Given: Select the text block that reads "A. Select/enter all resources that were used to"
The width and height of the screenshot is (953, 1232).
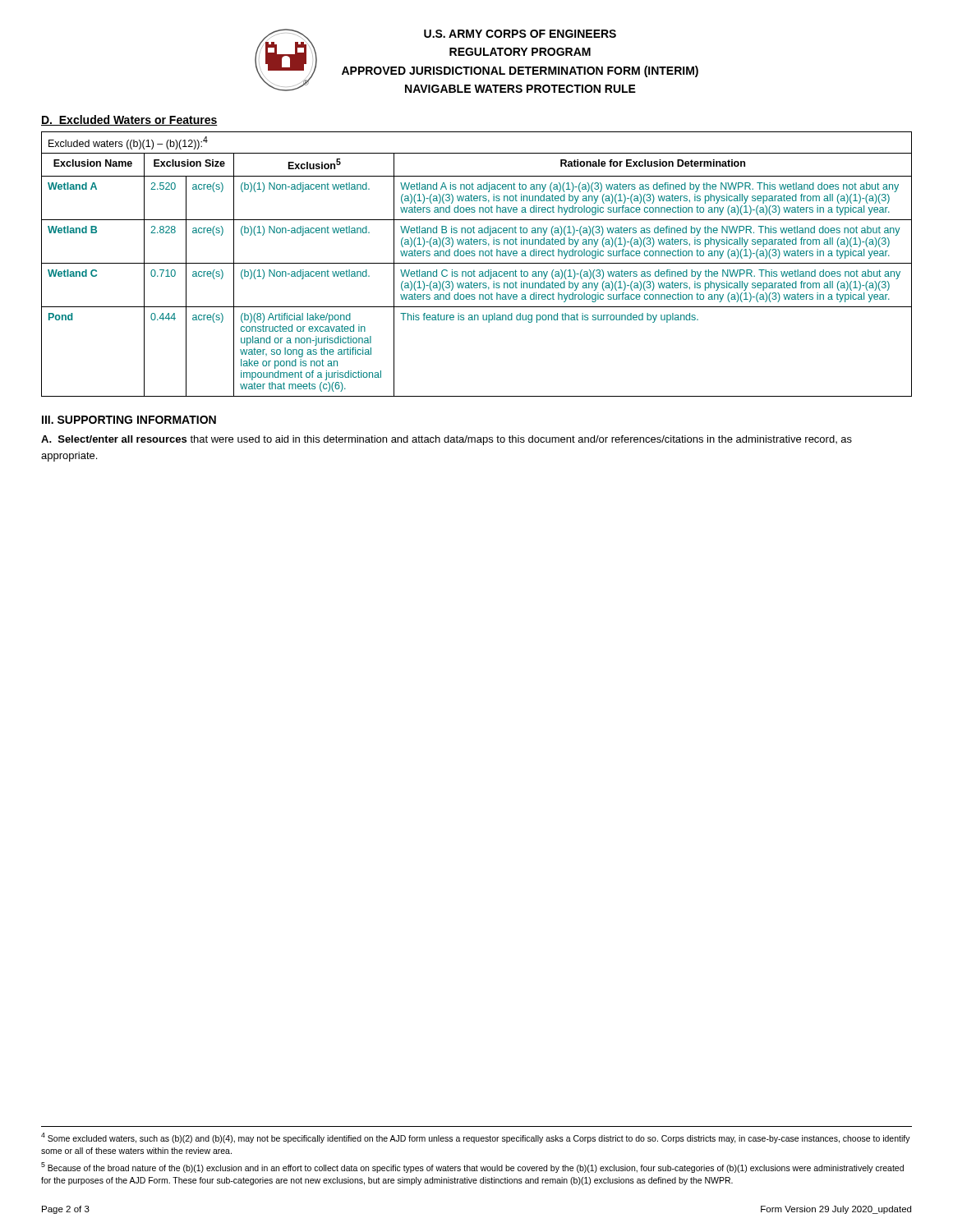Looking at the screenshot, I should pyautogui.click(x=447, y=447).
